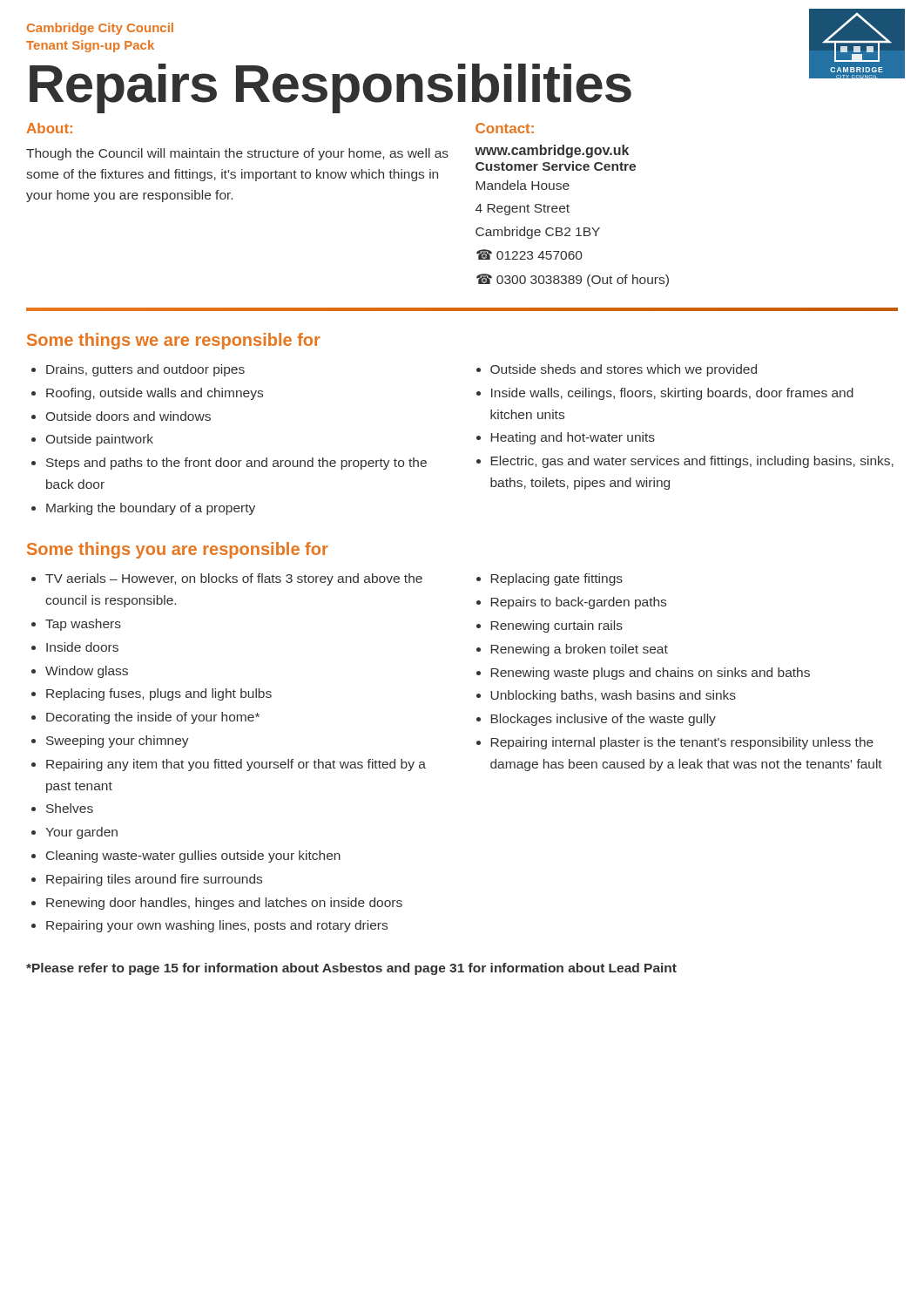Image resolution: width=924 pixels, height=1307 pixels.
Task: Select the text starting "Outside paintwork"
Action: pos(92,440)
